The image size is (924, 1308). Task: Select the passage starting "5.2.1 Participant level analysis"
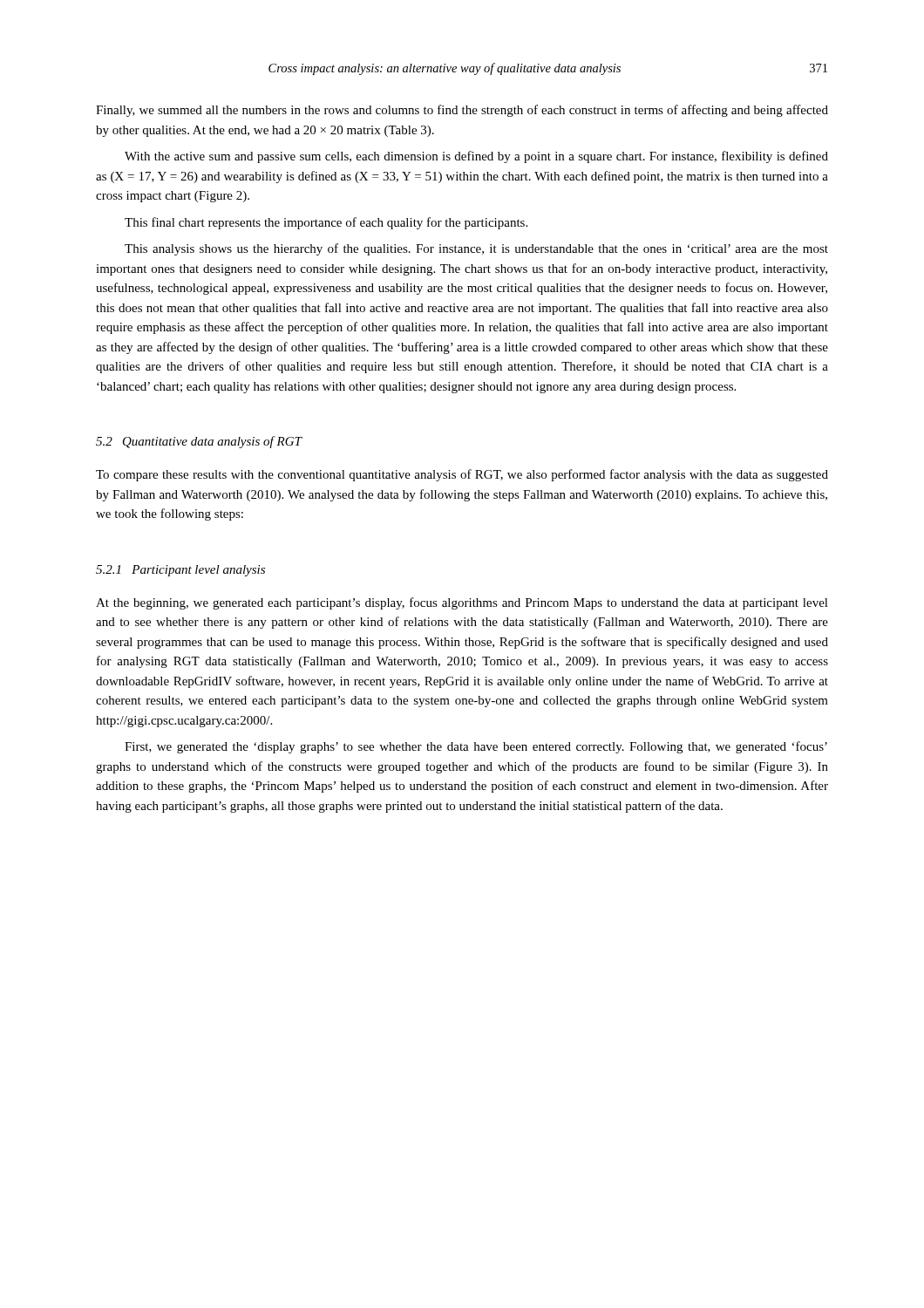click(181, 569)
